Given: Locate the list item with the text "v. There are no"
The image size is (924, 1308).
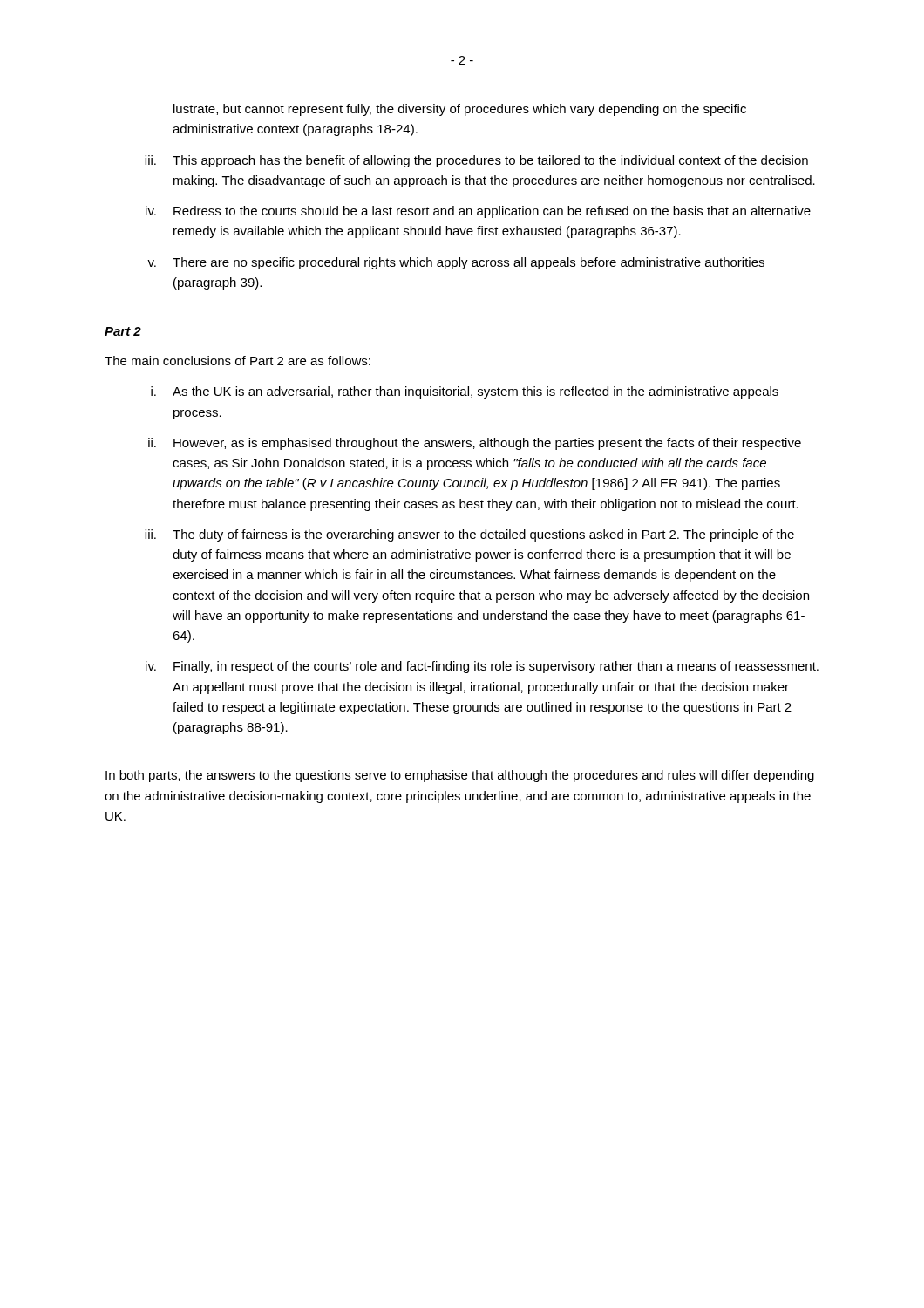Looking at the screenshot, I should click(x=462, y=272).
